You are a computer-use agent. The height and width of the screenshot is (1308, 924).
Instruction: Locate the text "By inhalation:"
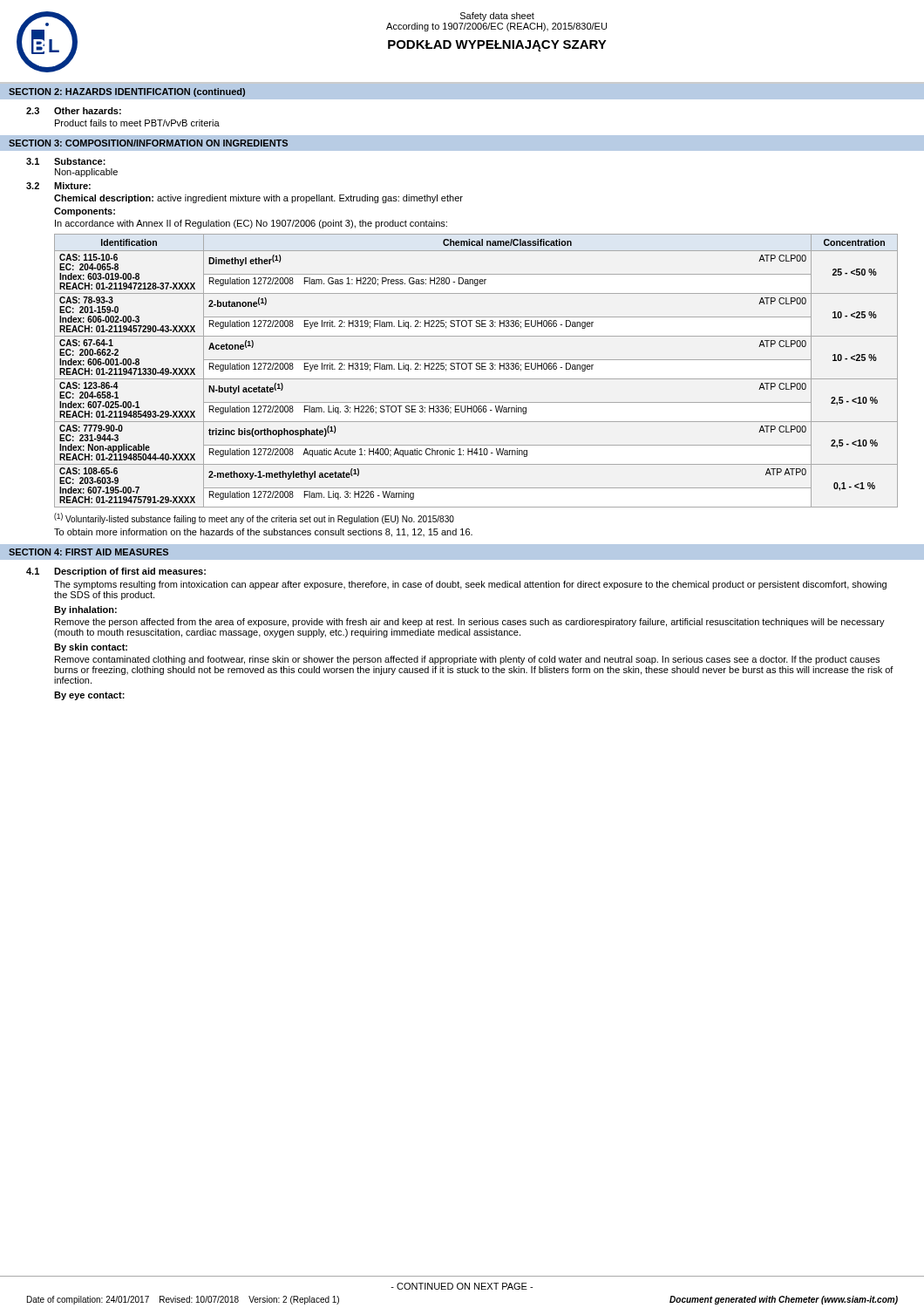(x=86, y=610)
